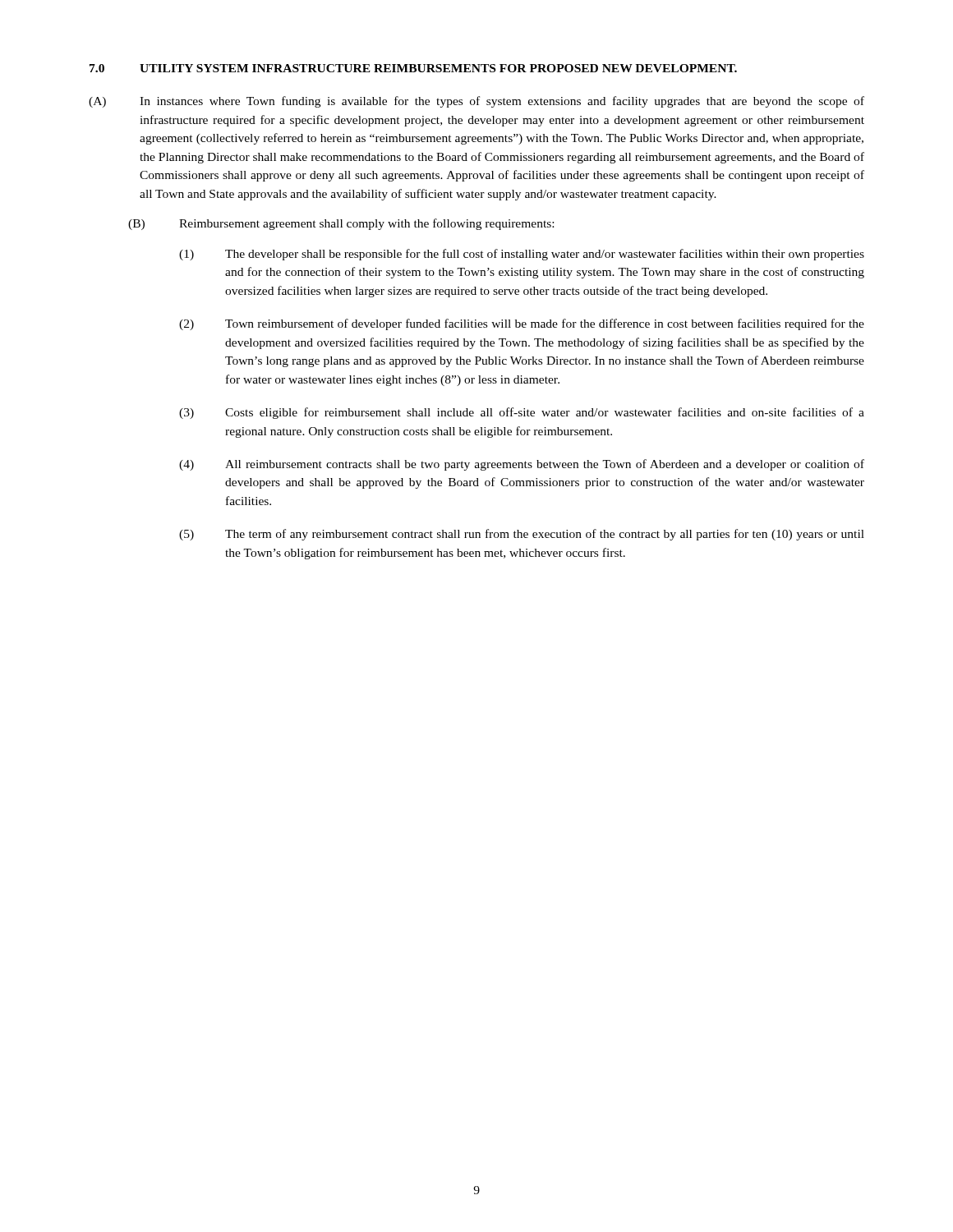Point to the block beginning "(A) In instances"

[x=476, y=148]
